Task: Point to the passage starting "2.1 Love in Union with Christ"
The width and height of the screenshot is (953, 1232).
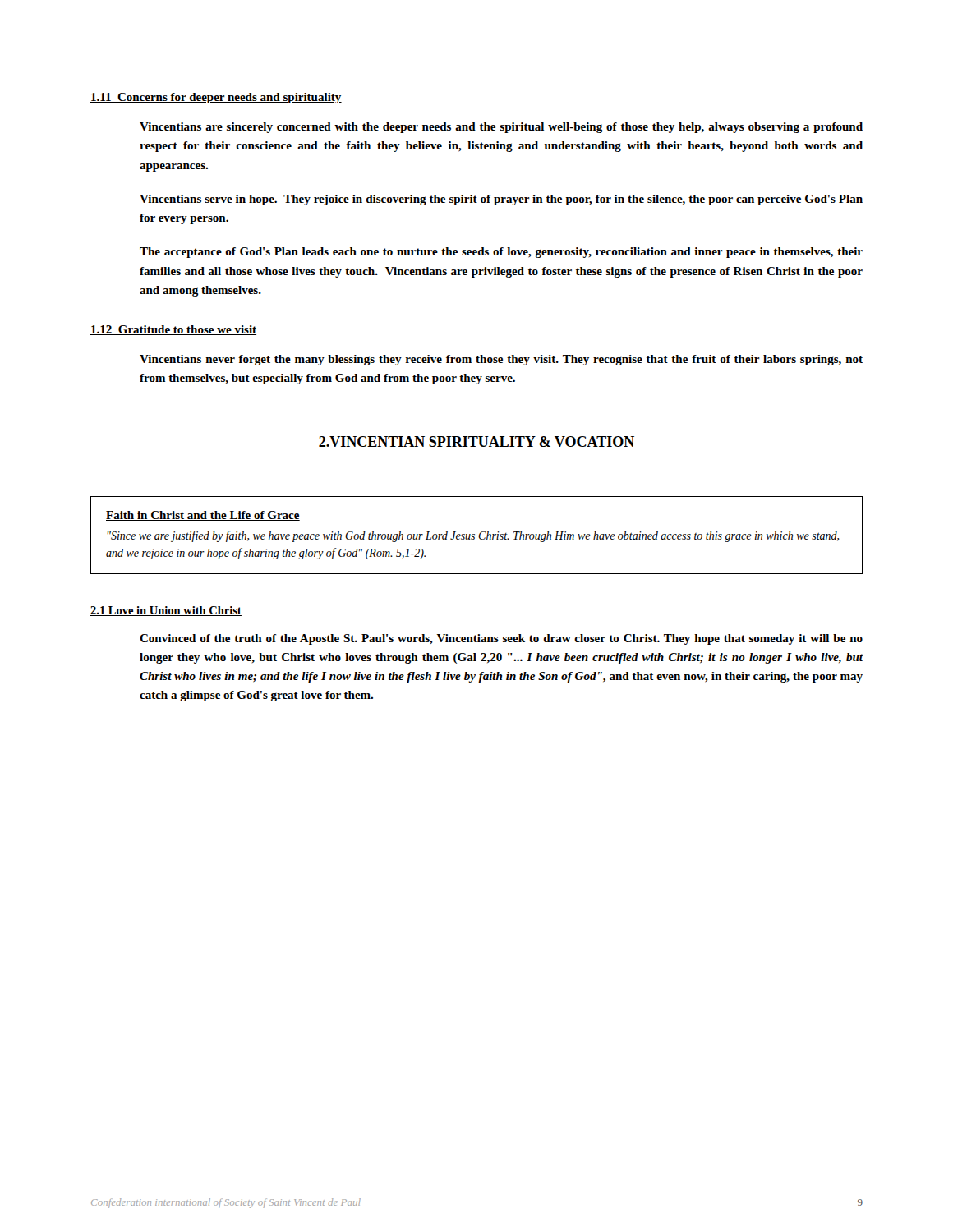Action: pos(166,610)
